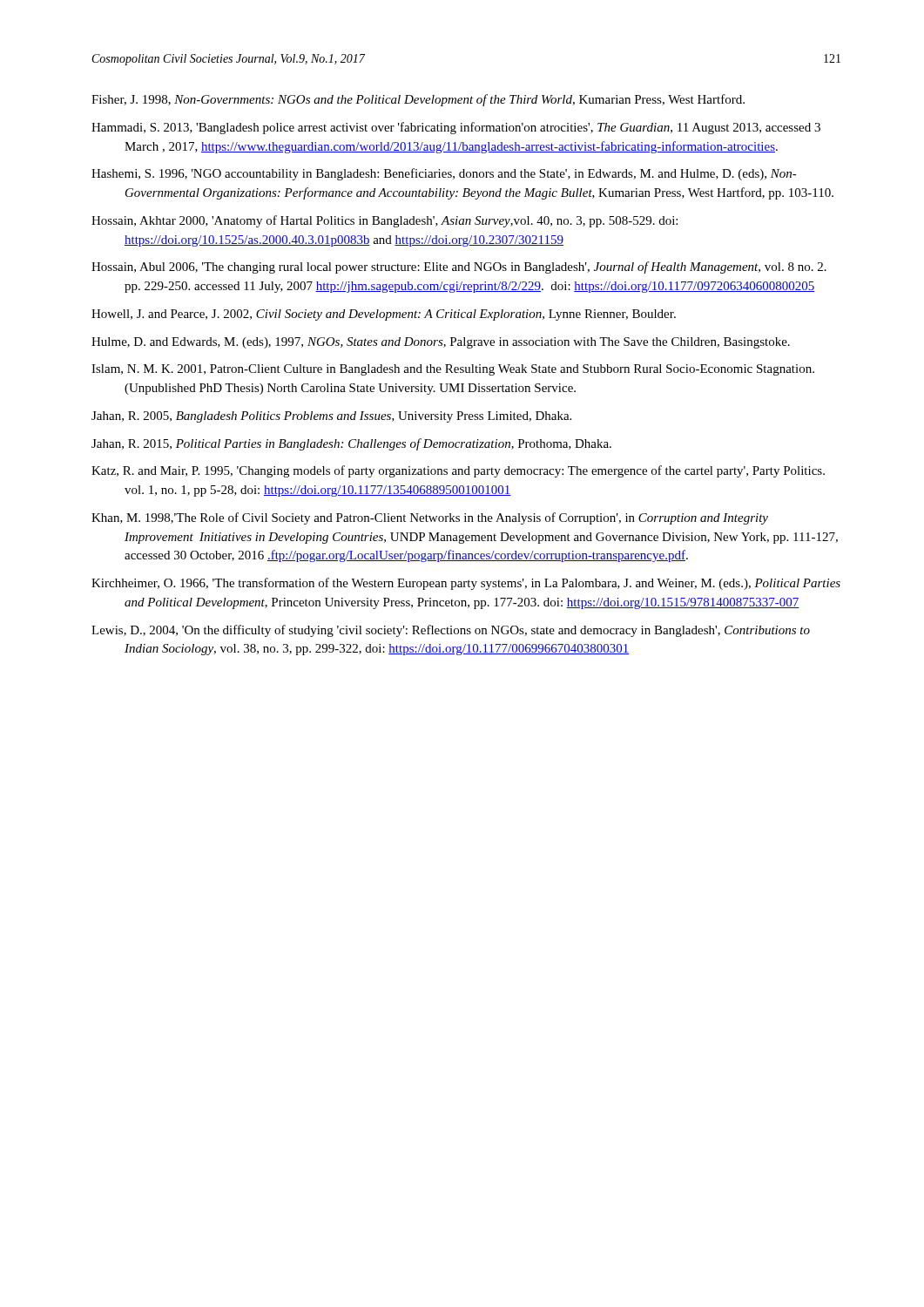This screenshot has height=1307, width=924.
Task: Click the passage that begins "Islam, N. M. K."
Action: (453, 378)
